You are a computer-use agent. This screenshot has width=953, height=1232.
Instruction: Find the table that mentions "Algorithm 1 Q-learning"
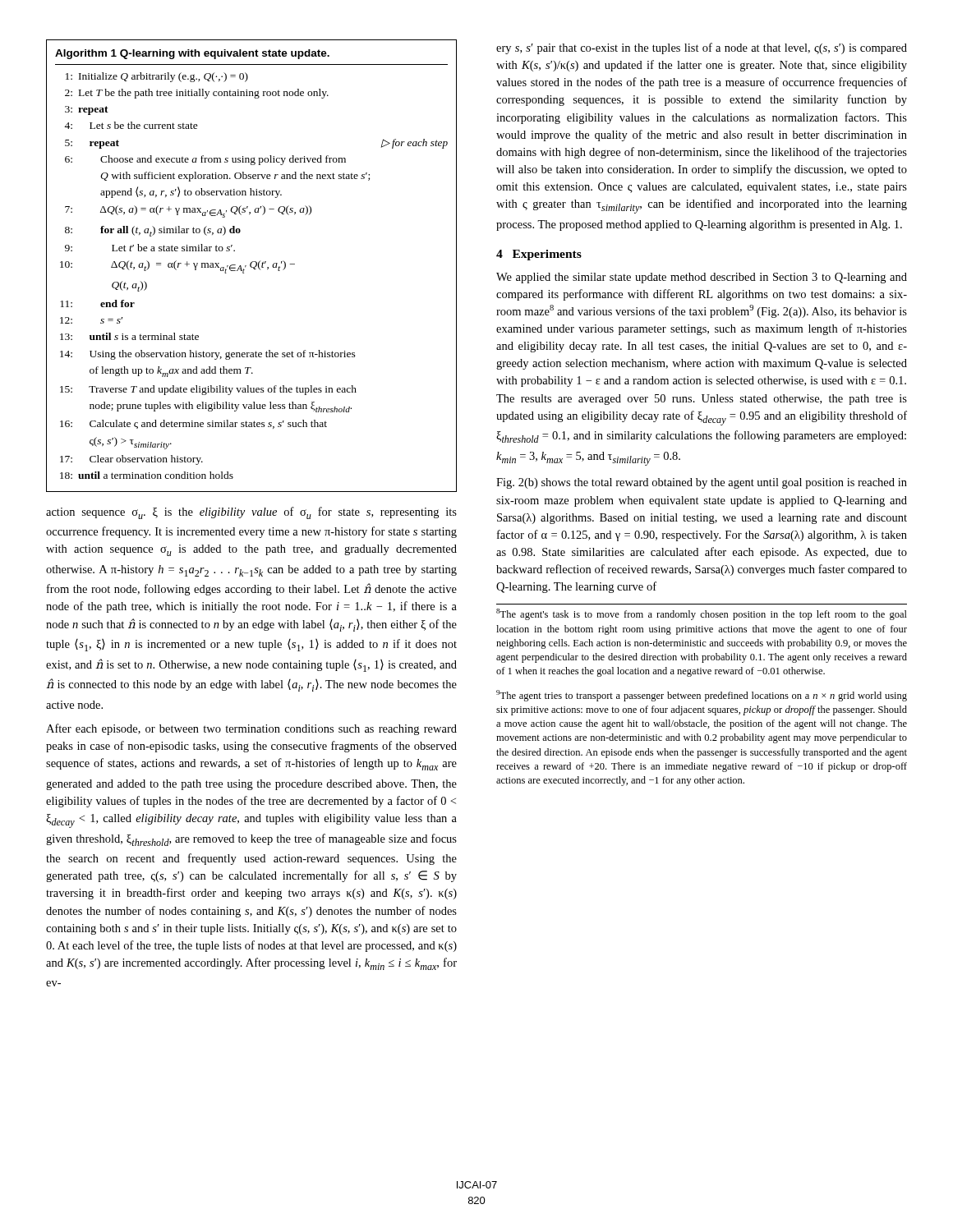pyautogui.click(x=251, y=266)
